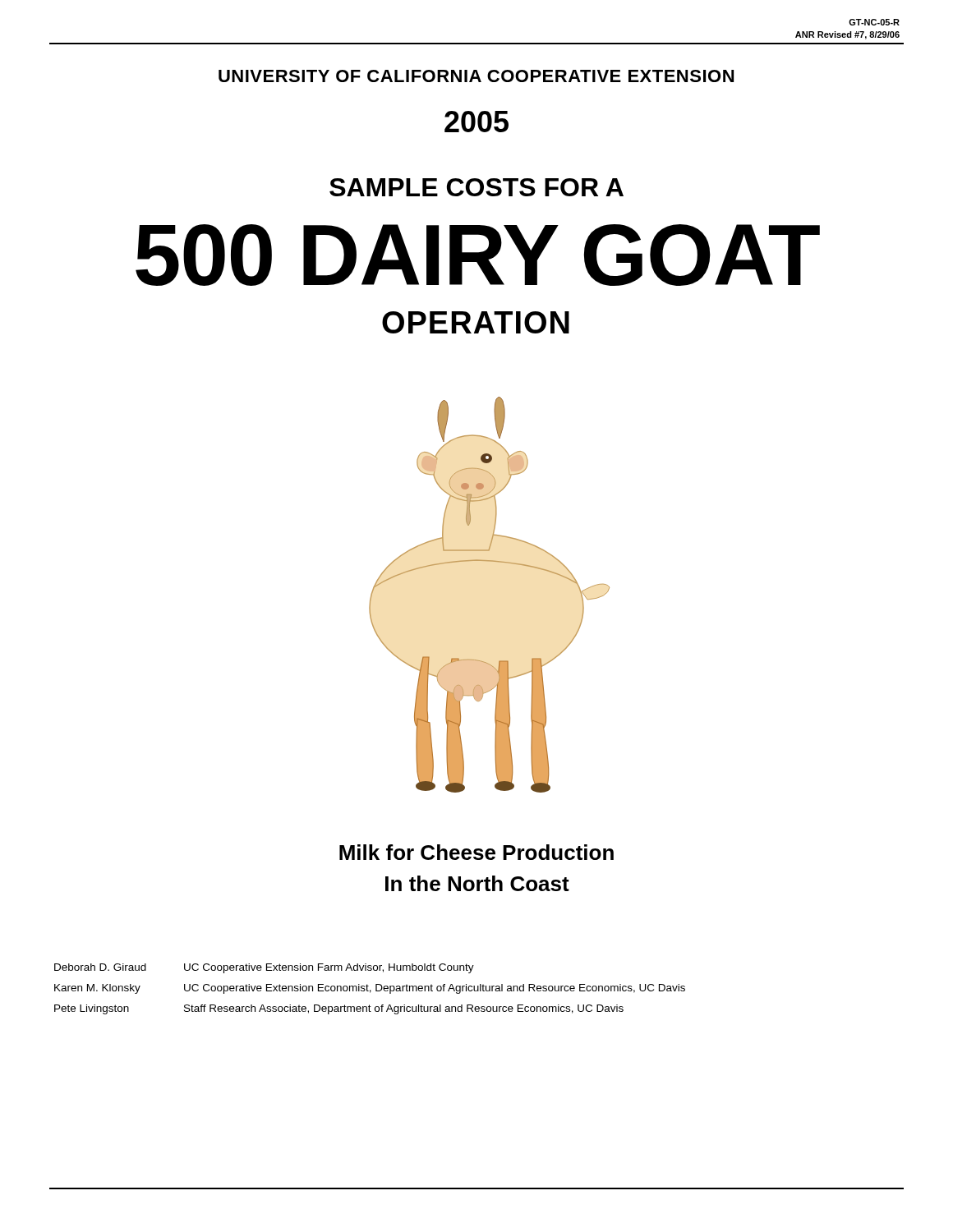Point to the title beginning "UNIVERSITY OF CALIFORNIA"
This screenshot has height=1232, width=953.
point(476,76)
